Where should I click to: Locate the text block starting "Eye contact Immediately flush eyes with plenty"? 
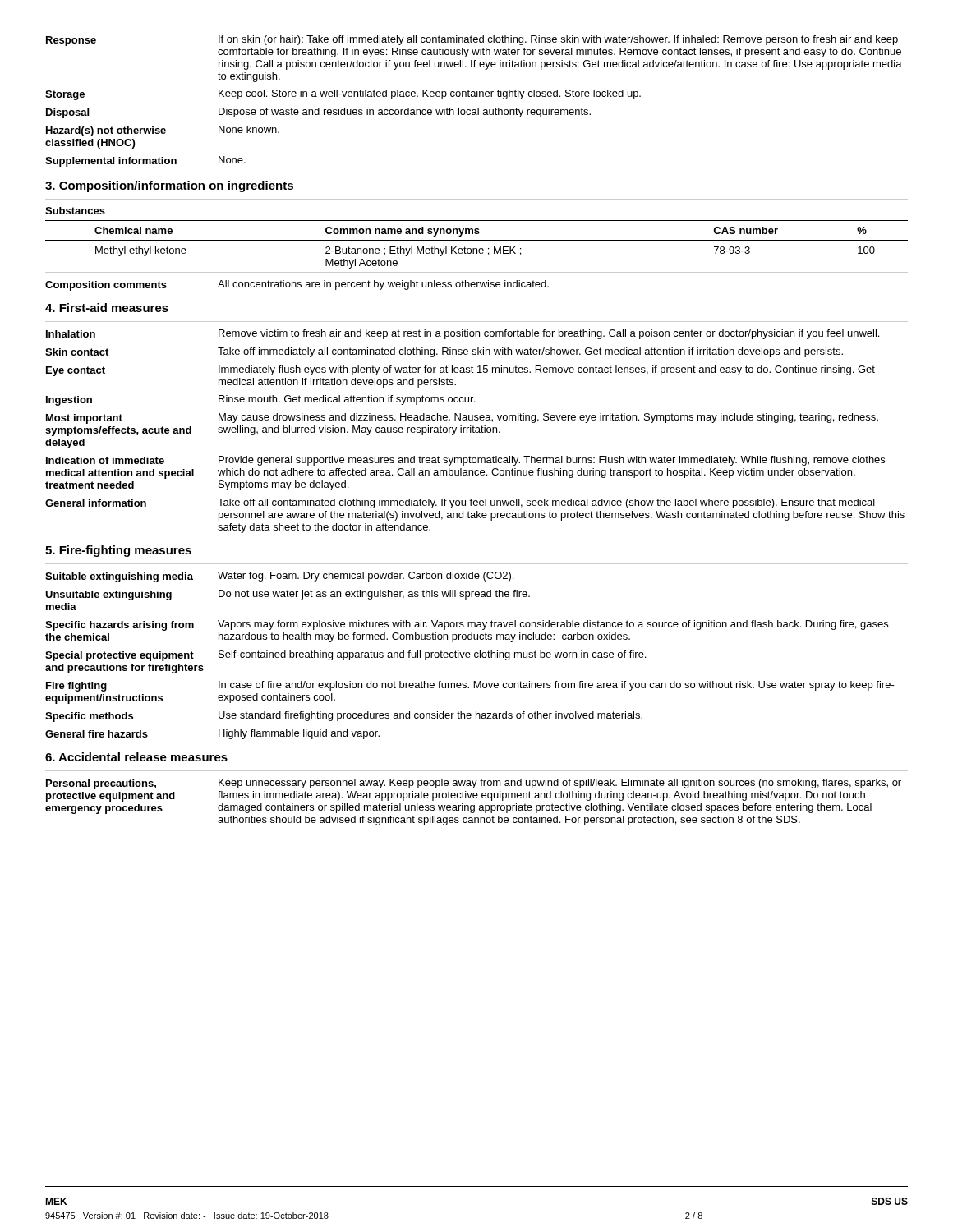coord(476,375)
